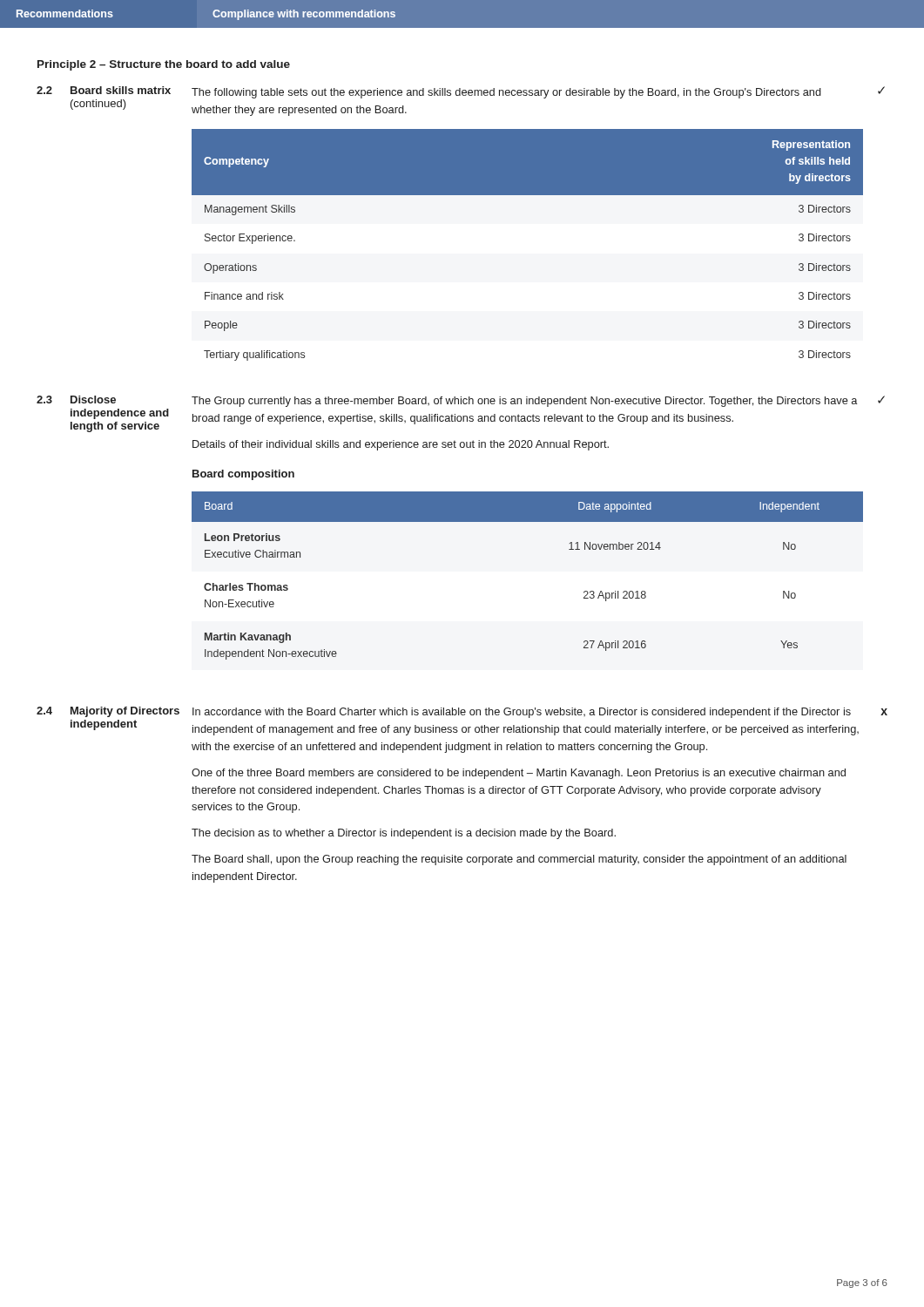Select the text block starting "Principle 2 – Structure the board to add"
Image resolution: width=924 pixels, height=1307 pixels.
(163, 64)
